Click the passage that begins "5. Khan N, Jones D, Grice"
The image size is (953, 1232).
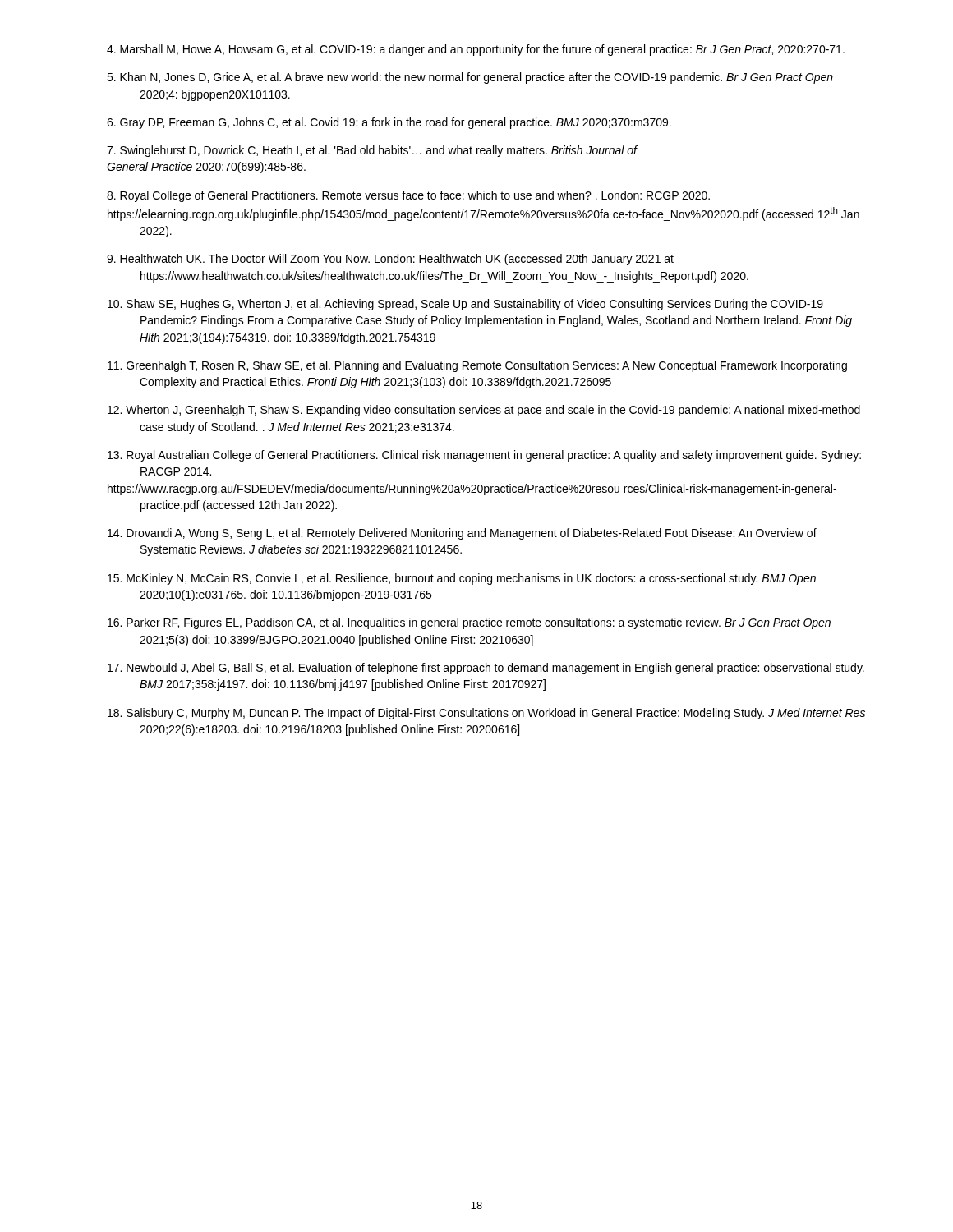489,86
